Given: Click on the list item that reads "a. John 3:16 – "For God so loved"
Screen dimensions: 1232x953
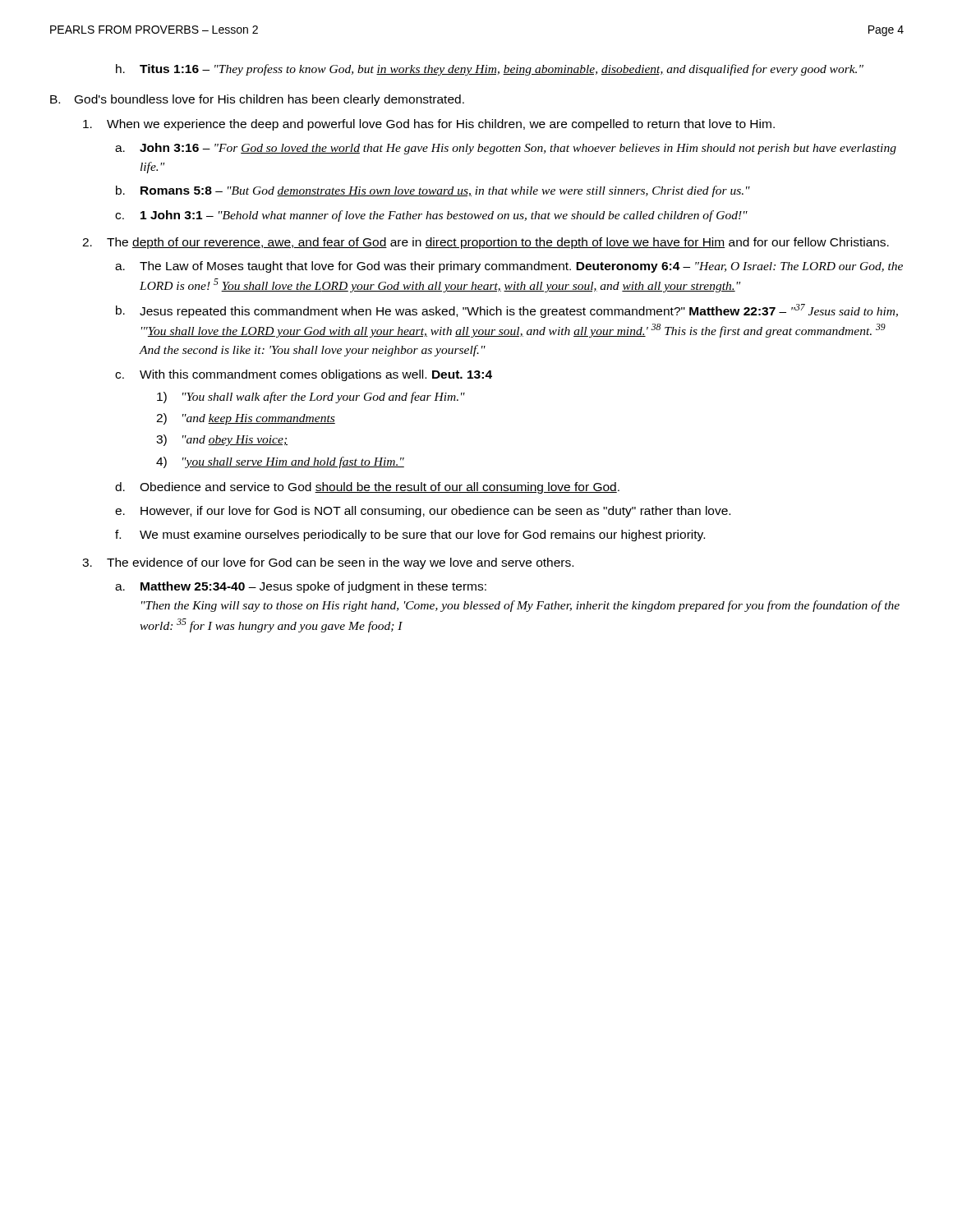Looking at the screenshot, I should (x=509, y=157).
